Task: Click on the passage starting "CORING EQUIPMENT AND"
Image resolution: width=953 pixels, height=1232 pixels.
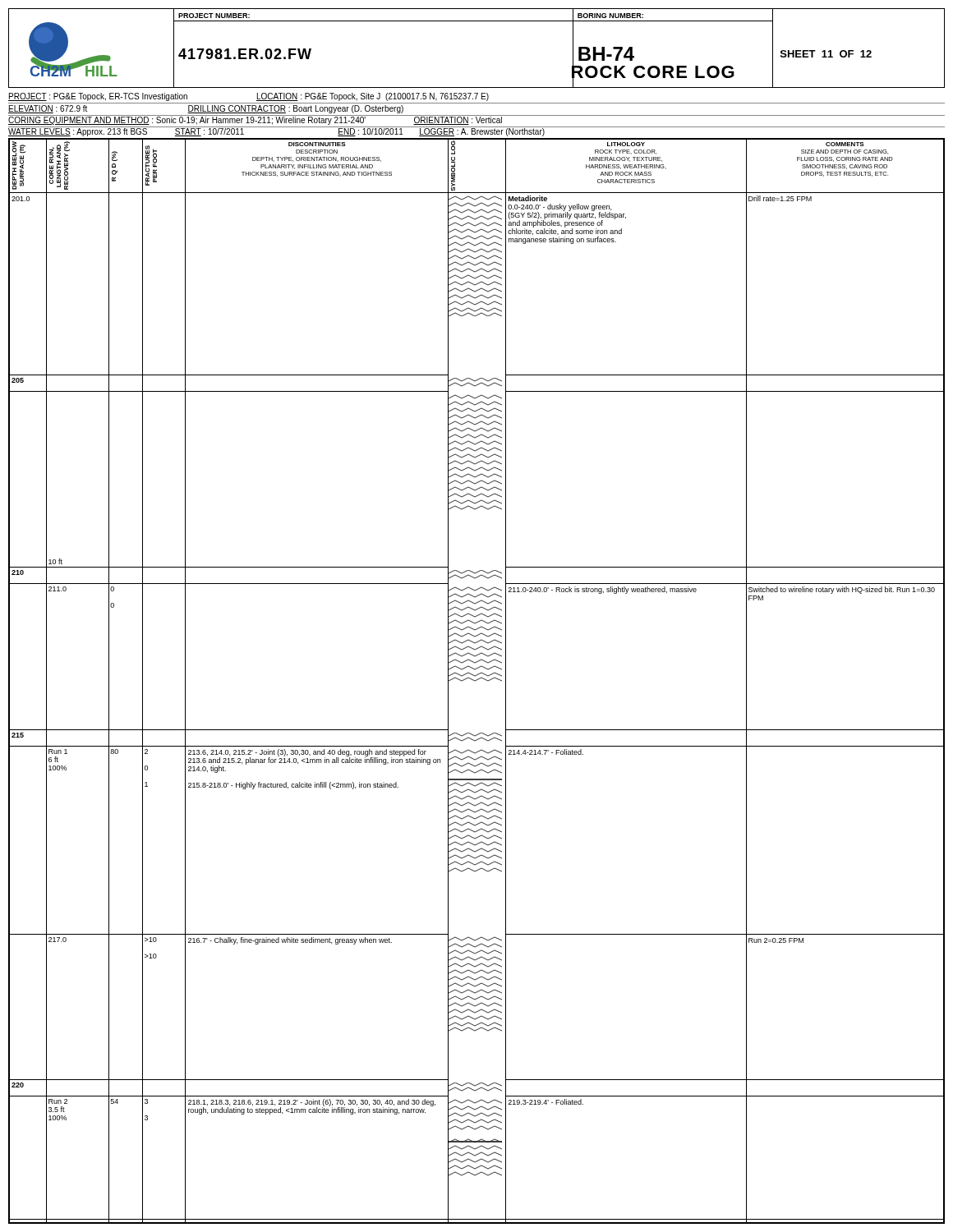Action: (x=255, y=120)
